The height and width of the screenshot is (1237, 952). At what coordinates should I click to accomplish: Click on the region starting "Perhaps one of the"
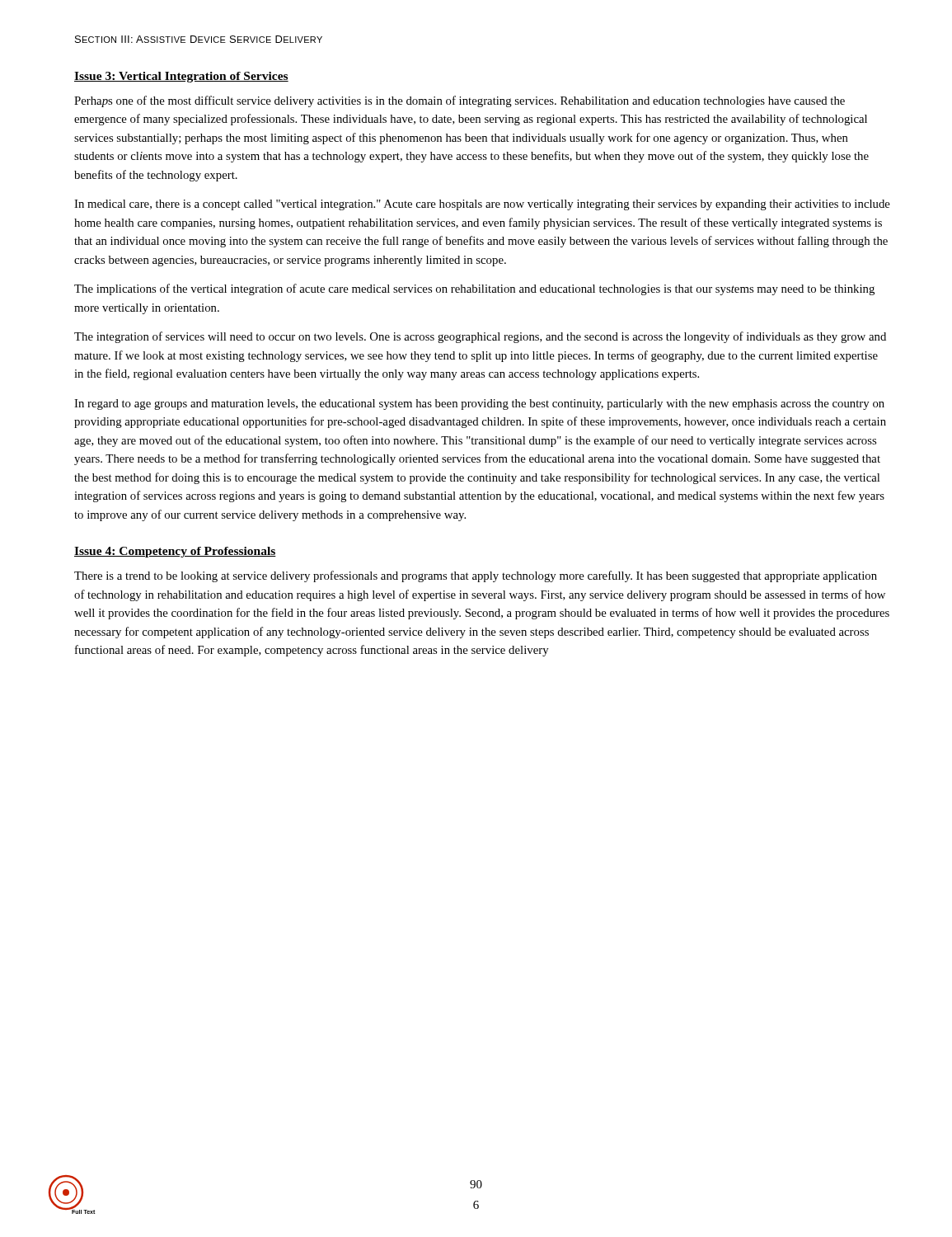click(x=471, y=138)
